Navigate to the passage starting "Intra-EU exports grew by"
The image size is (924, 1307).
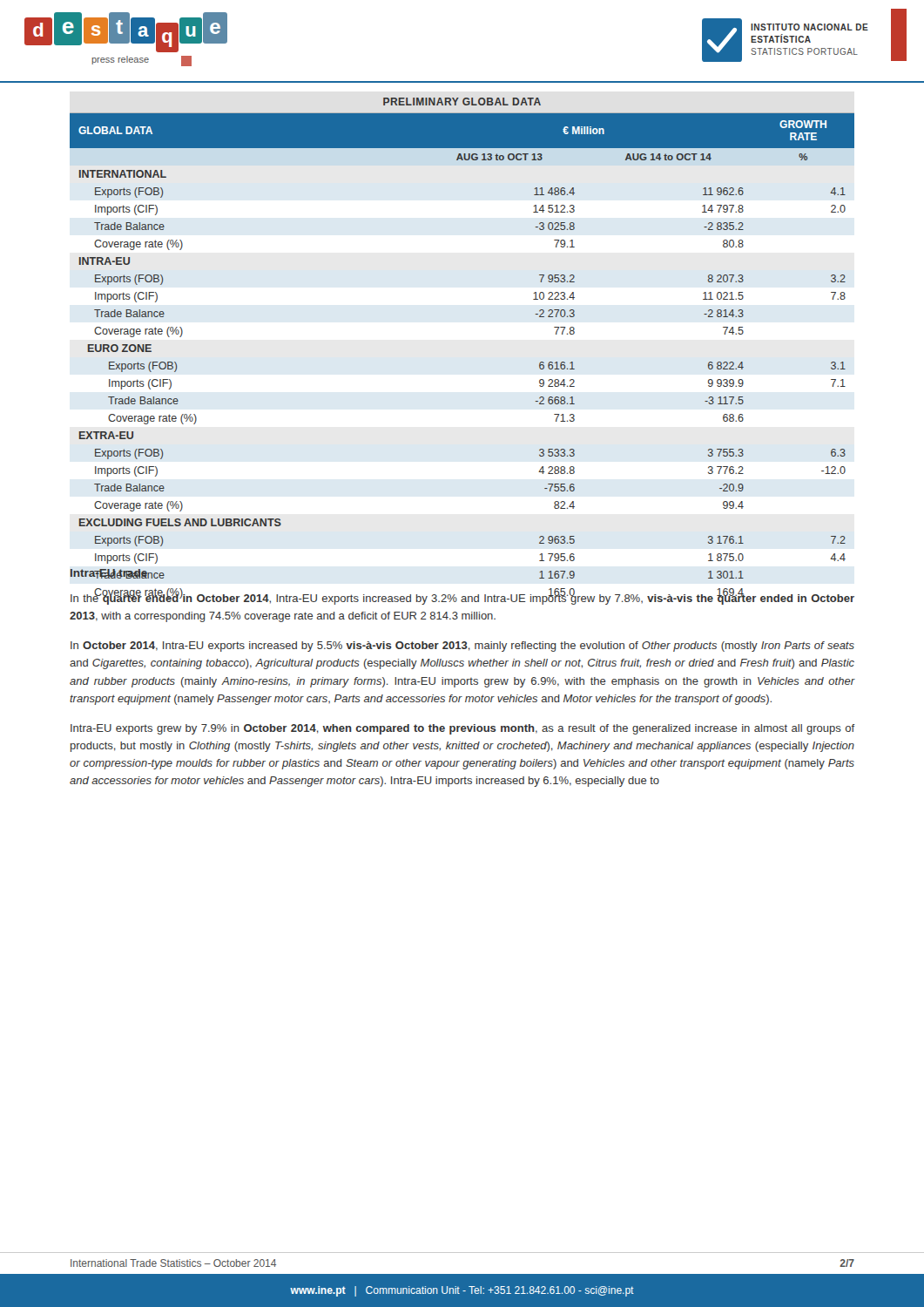(x=462, y=754)
